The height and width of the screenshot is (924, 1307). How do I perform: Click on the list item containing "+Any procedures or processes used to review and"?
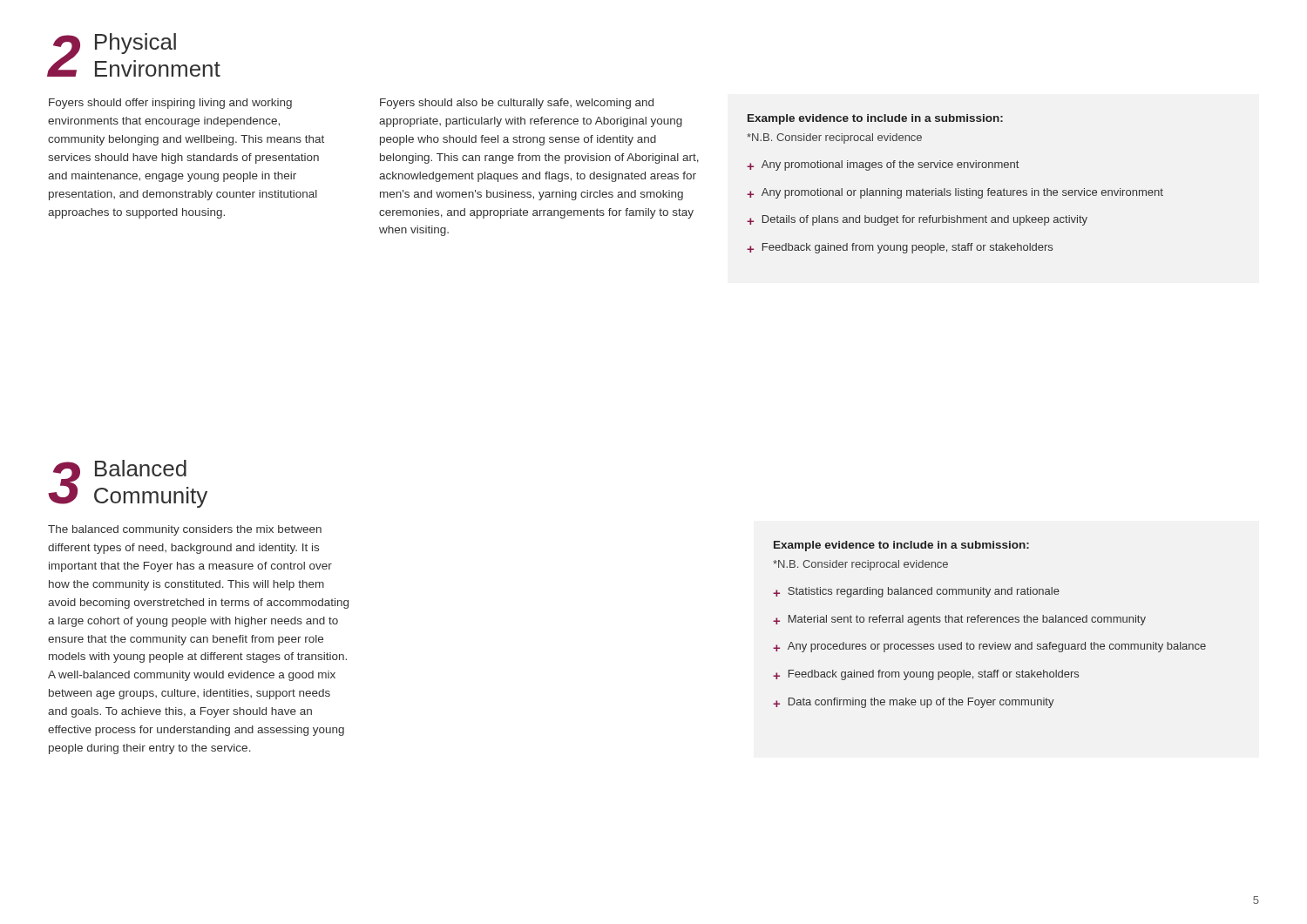(x=990, y=648)
